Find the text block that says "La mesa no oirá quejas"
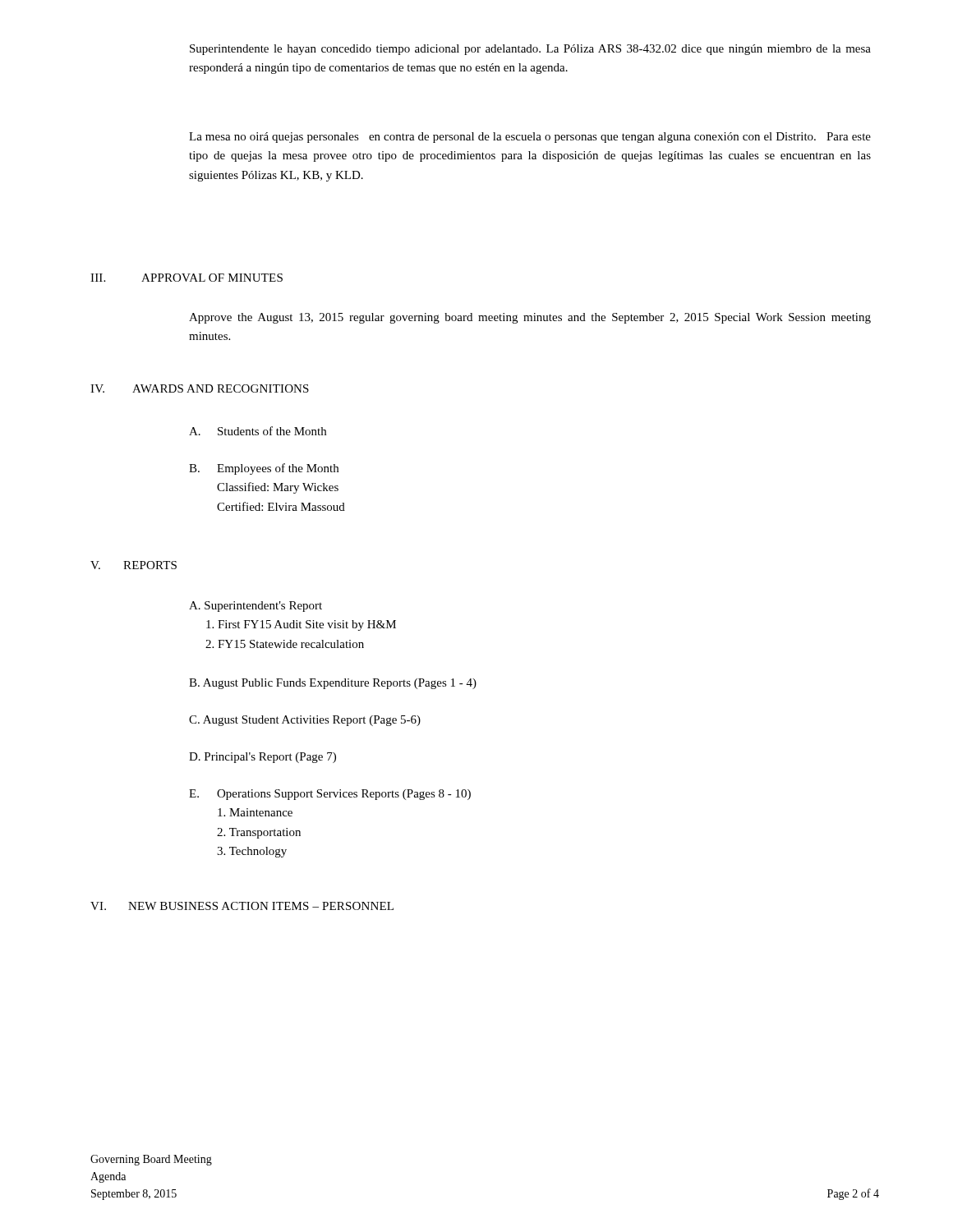The width and height of the screenshot is (953, 1232). [530, 155]
